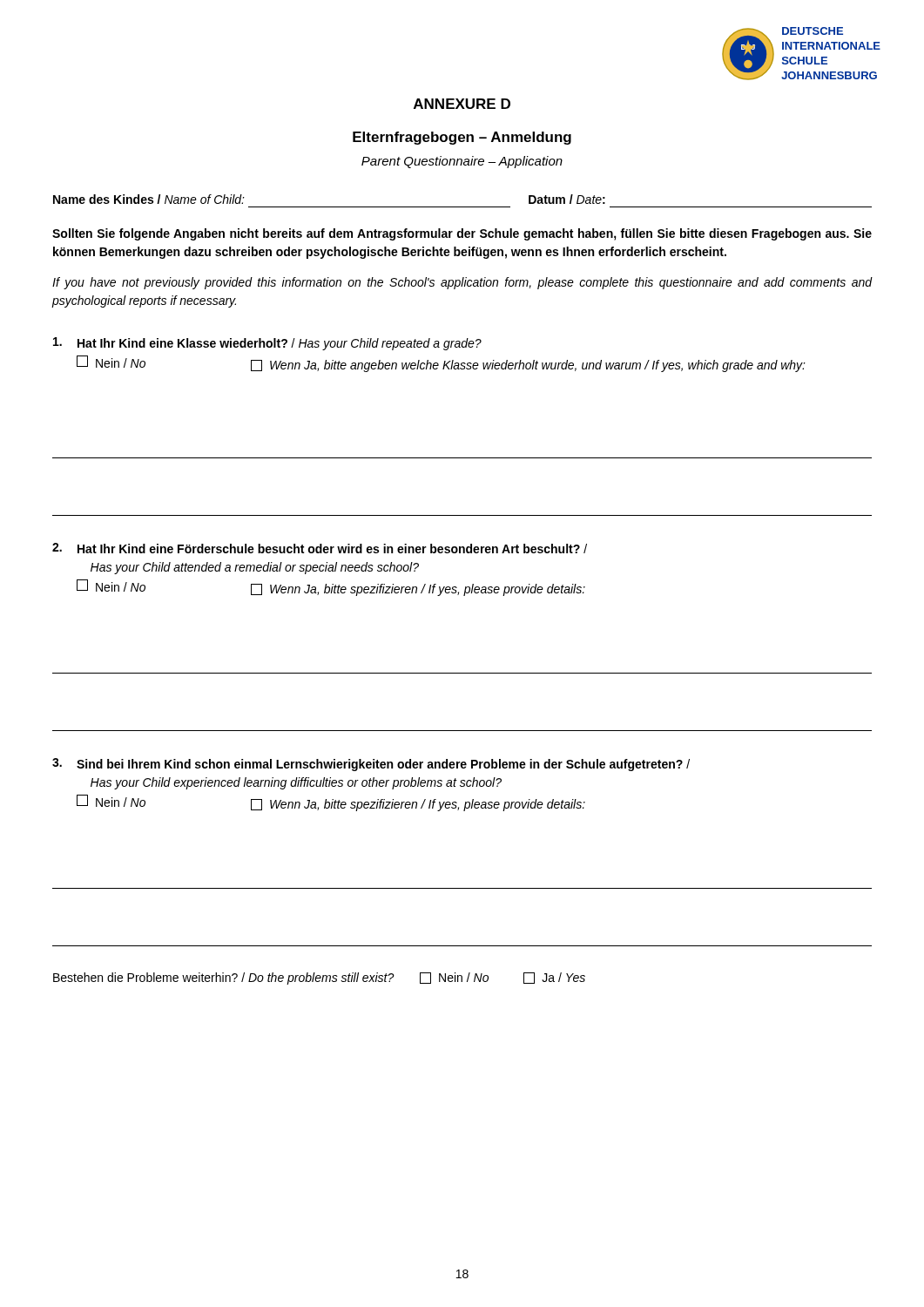Find the passage starting "Hat Ihr Kind"
This screenshot has width=924, height=1307.
(x=267, y=344)
